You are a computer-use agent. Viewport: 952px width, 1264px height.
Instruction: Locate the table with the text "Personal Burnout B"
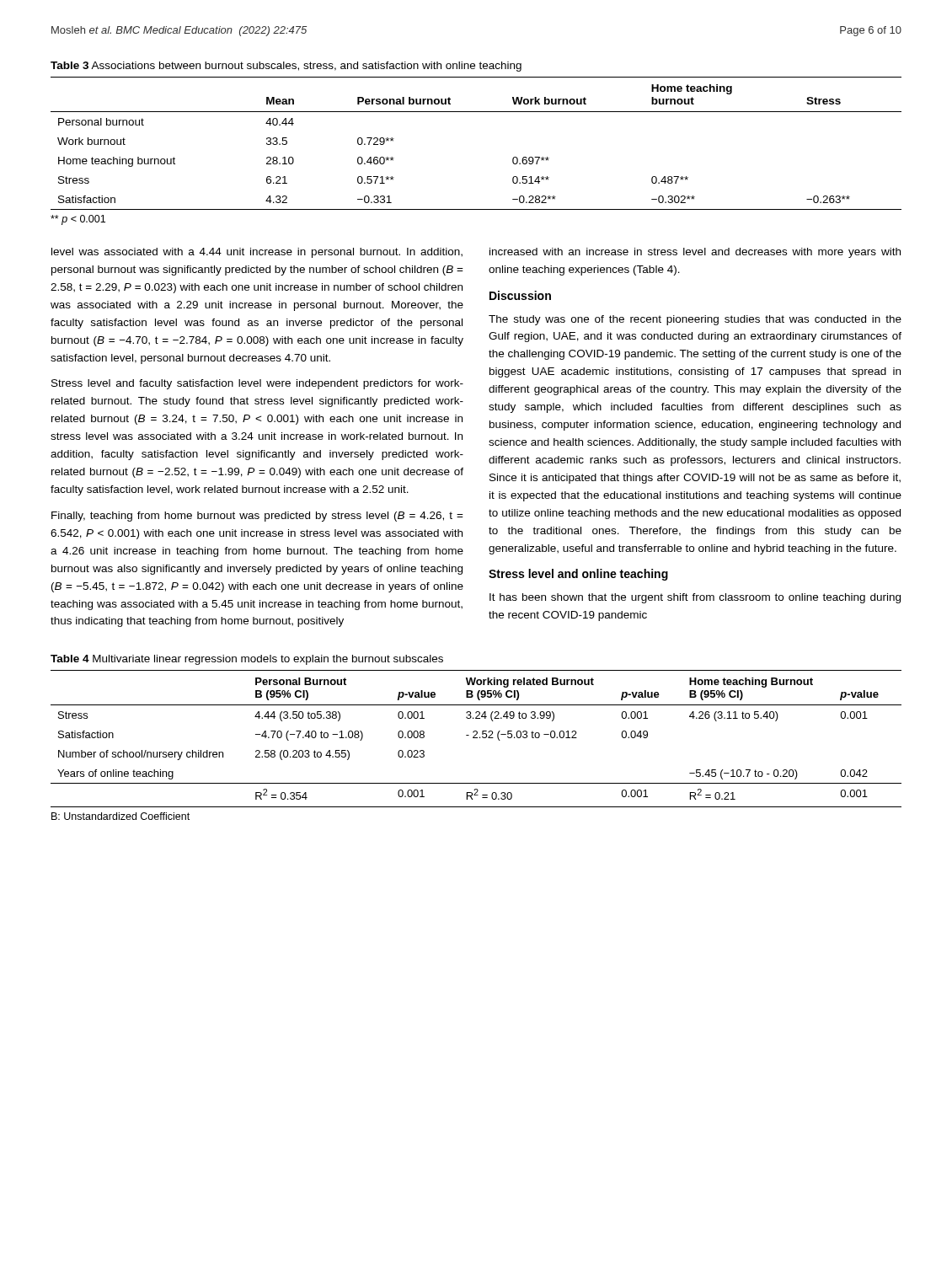click(x=476, y=739)
